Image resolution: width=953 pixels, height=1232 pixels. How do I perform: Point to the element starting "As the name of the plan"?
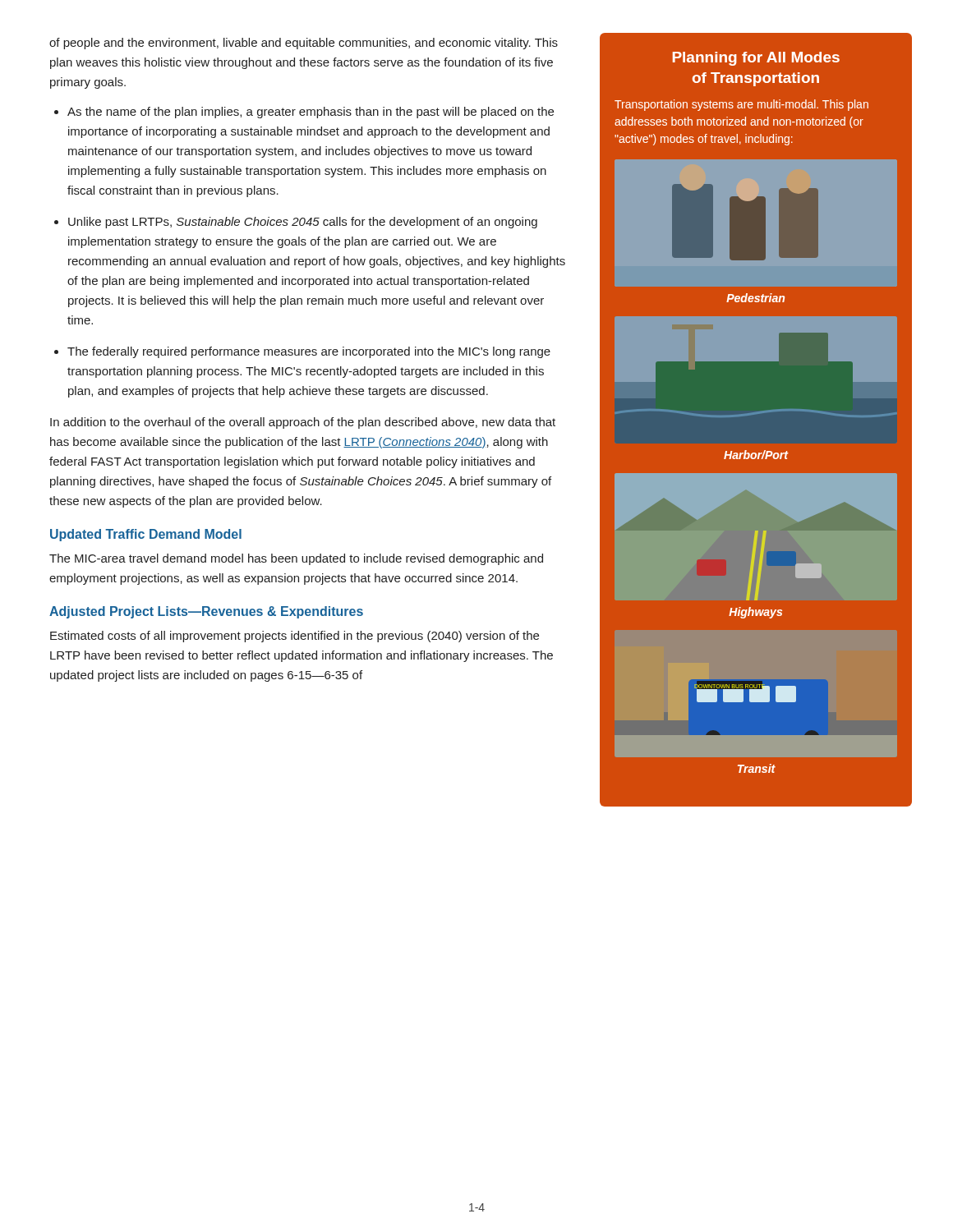(x=311, y=151)
